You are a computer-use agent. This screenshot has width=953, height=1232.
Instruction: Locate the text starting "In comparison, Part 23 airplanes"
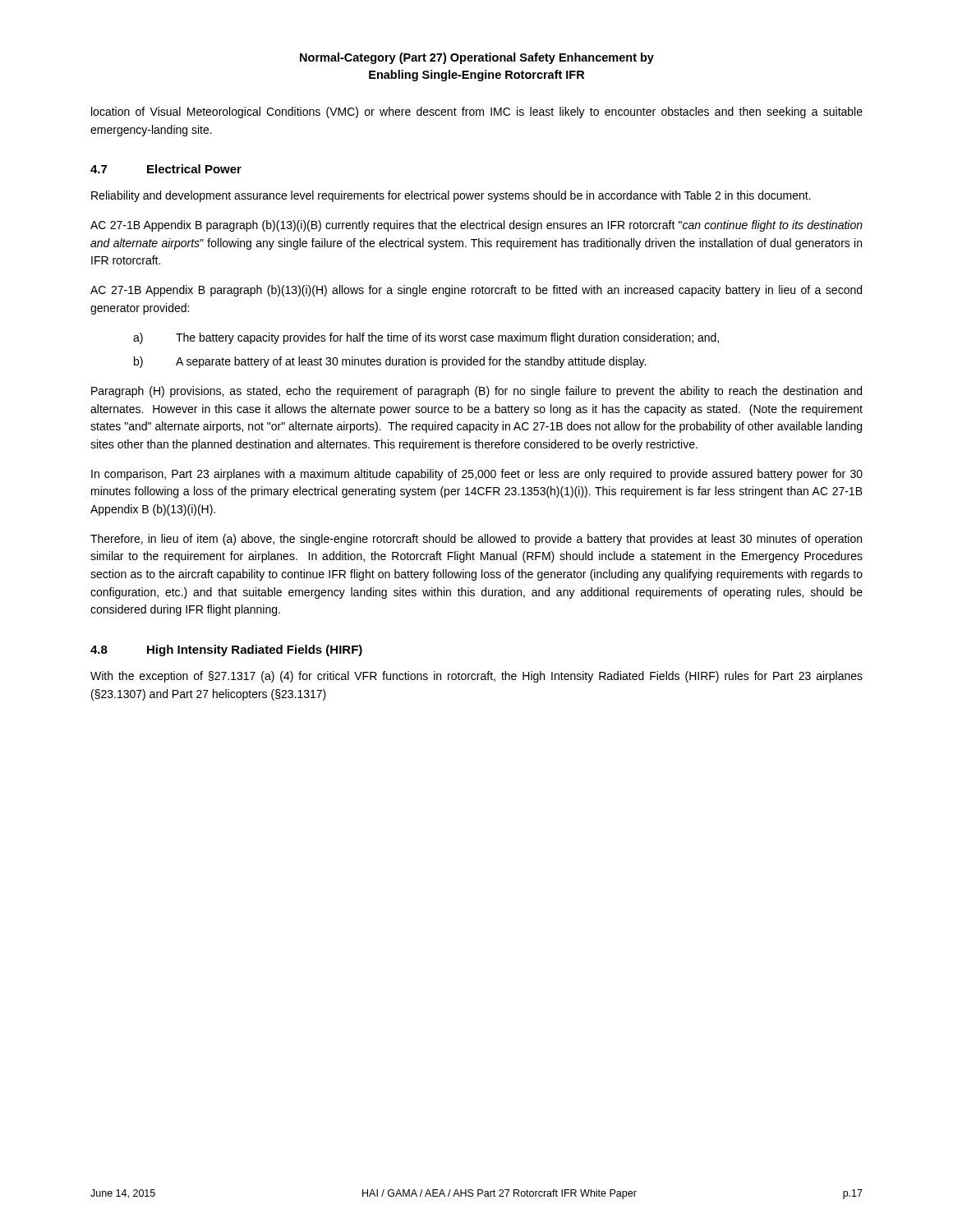476,491
